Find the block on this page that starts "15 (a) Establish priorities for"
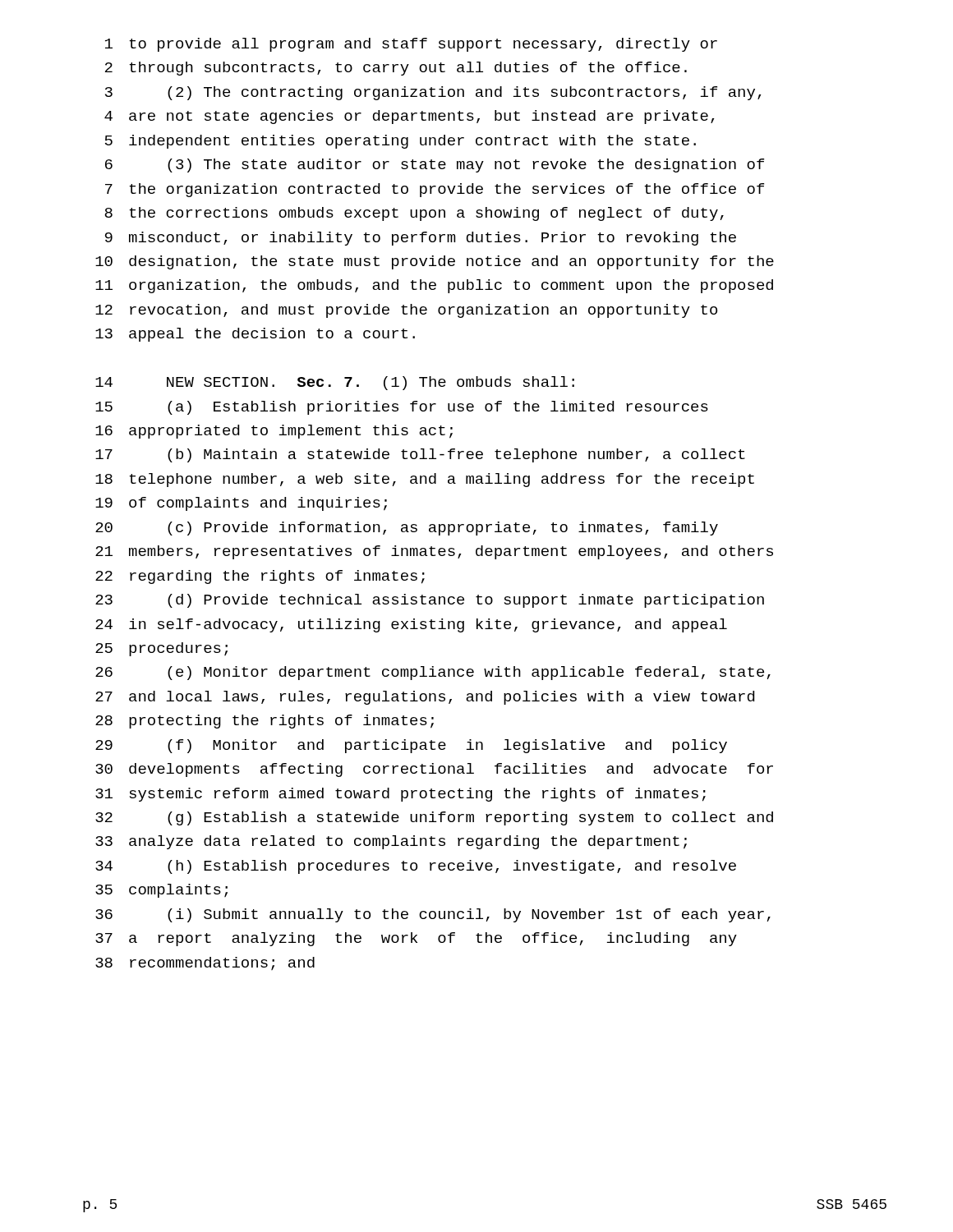Screen dimensions: 1232x953 pos(485,408)
